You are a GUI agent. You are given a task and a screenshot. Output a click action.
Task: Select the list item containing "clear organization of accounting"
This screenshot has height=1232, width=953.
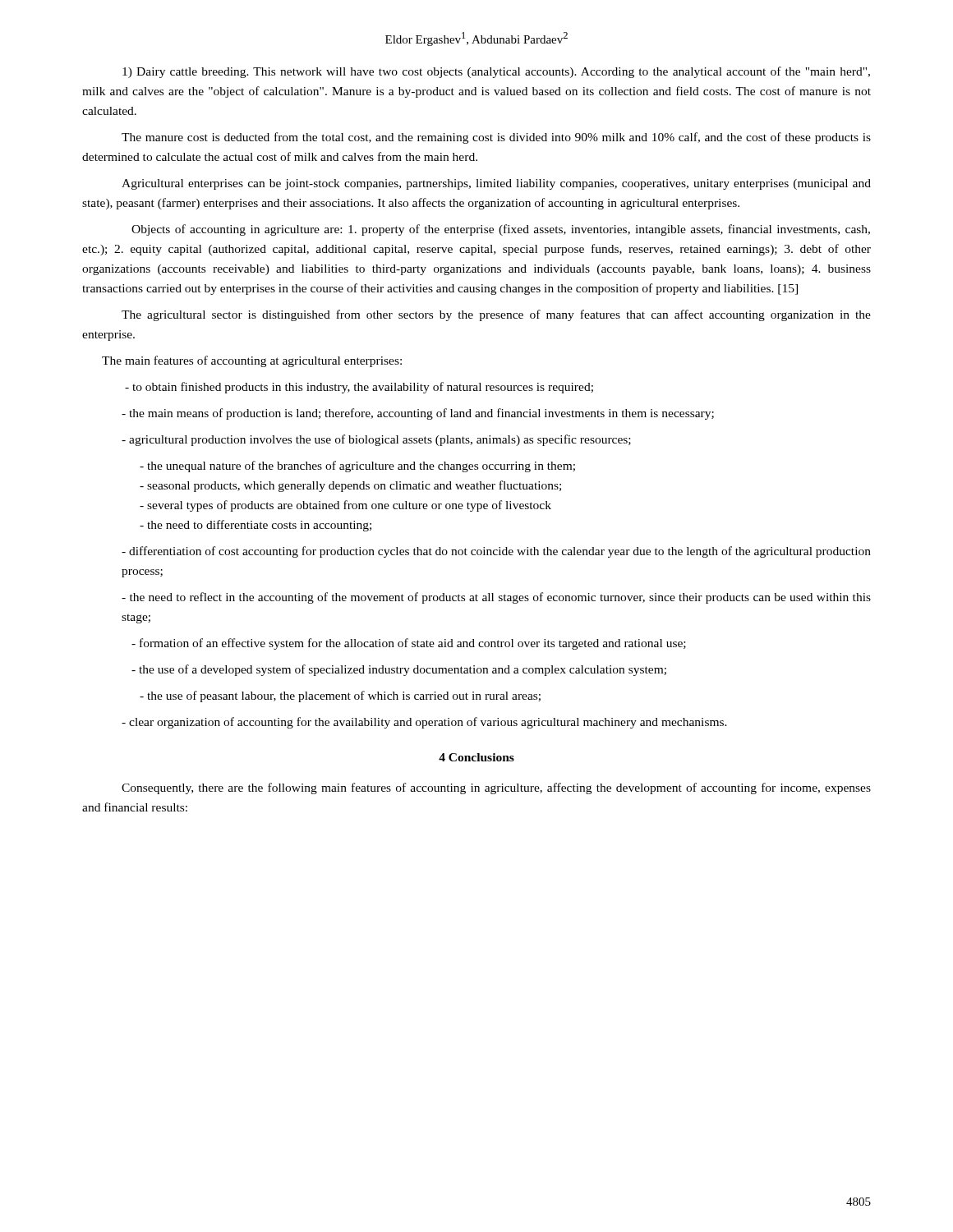[425, 722]
